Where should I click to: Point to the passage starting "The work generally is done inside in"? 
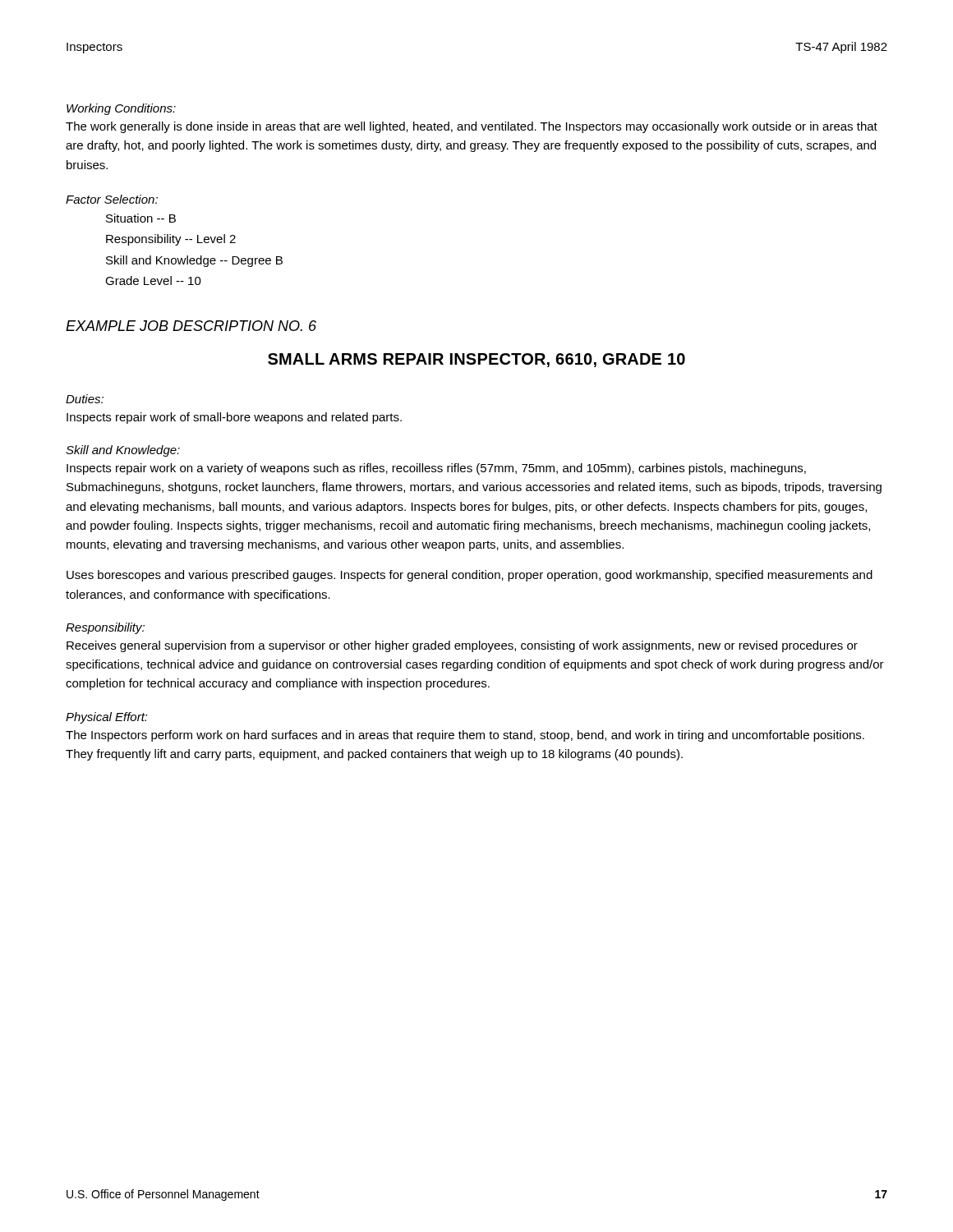click(471, 145)
